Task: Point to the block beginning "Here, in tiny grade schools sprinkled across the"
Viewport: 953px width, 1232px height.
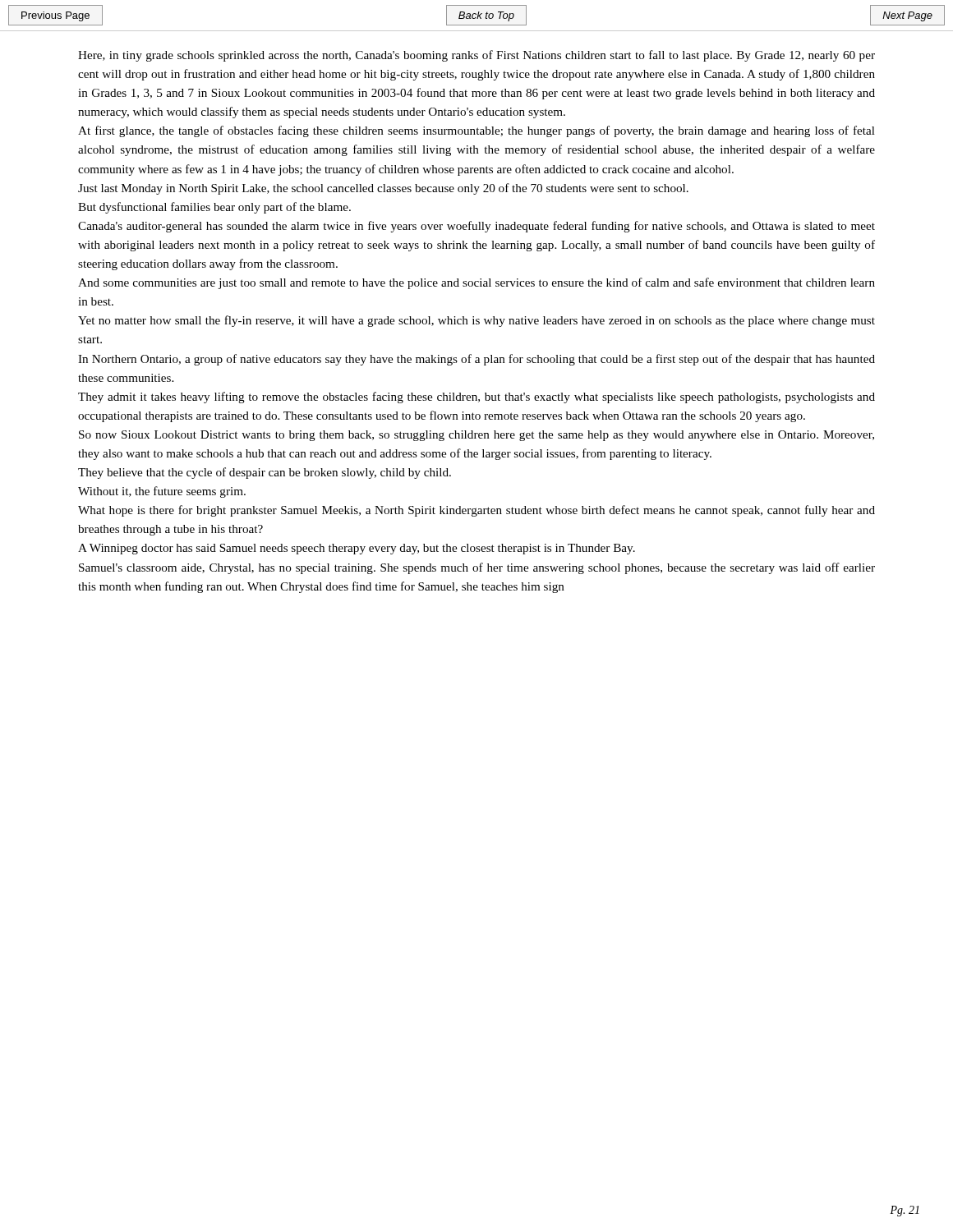Action: click(476, 320)
